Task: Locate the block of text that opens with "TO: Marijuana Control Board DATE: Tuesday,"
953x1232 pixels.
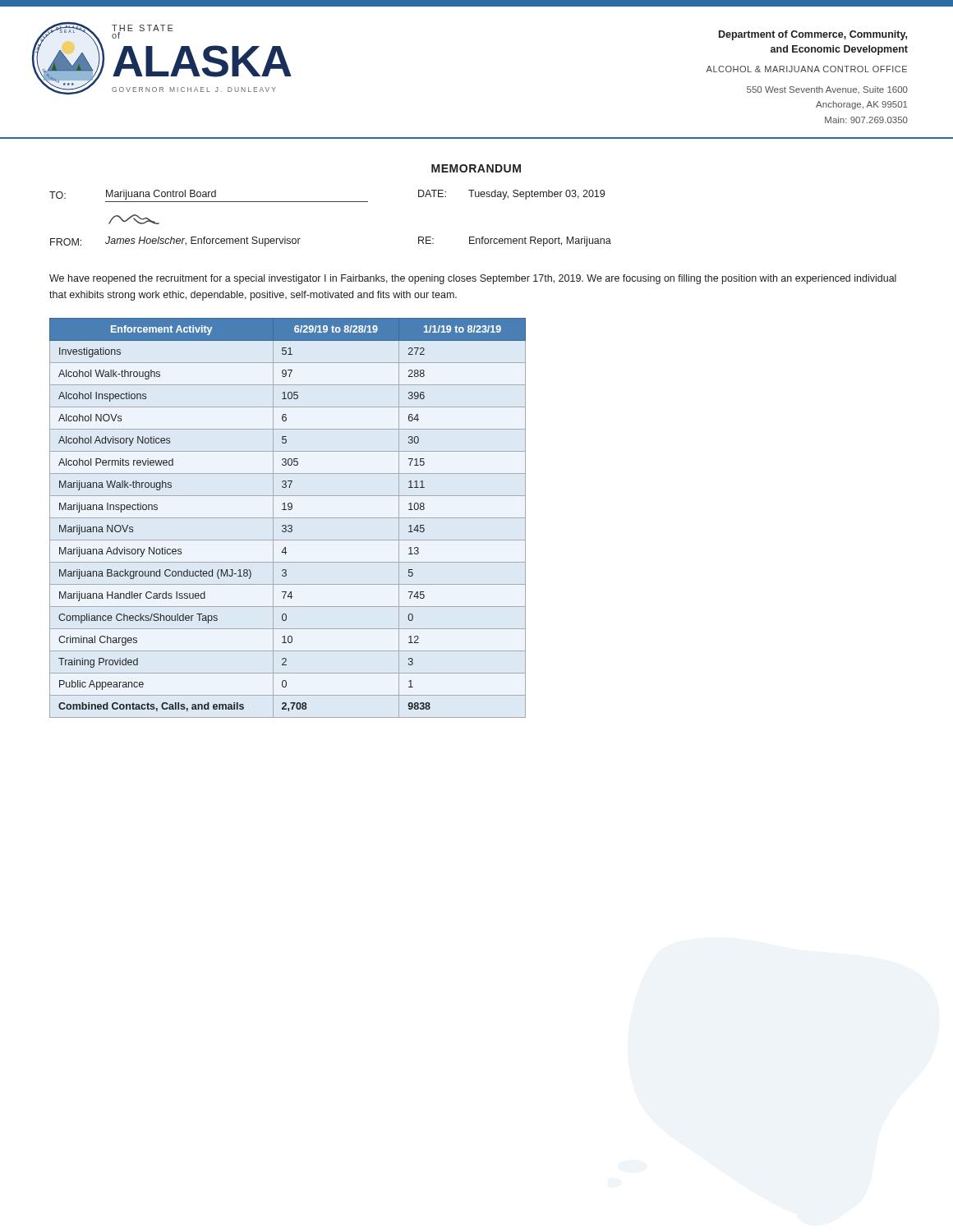Action: click(476, 195)
